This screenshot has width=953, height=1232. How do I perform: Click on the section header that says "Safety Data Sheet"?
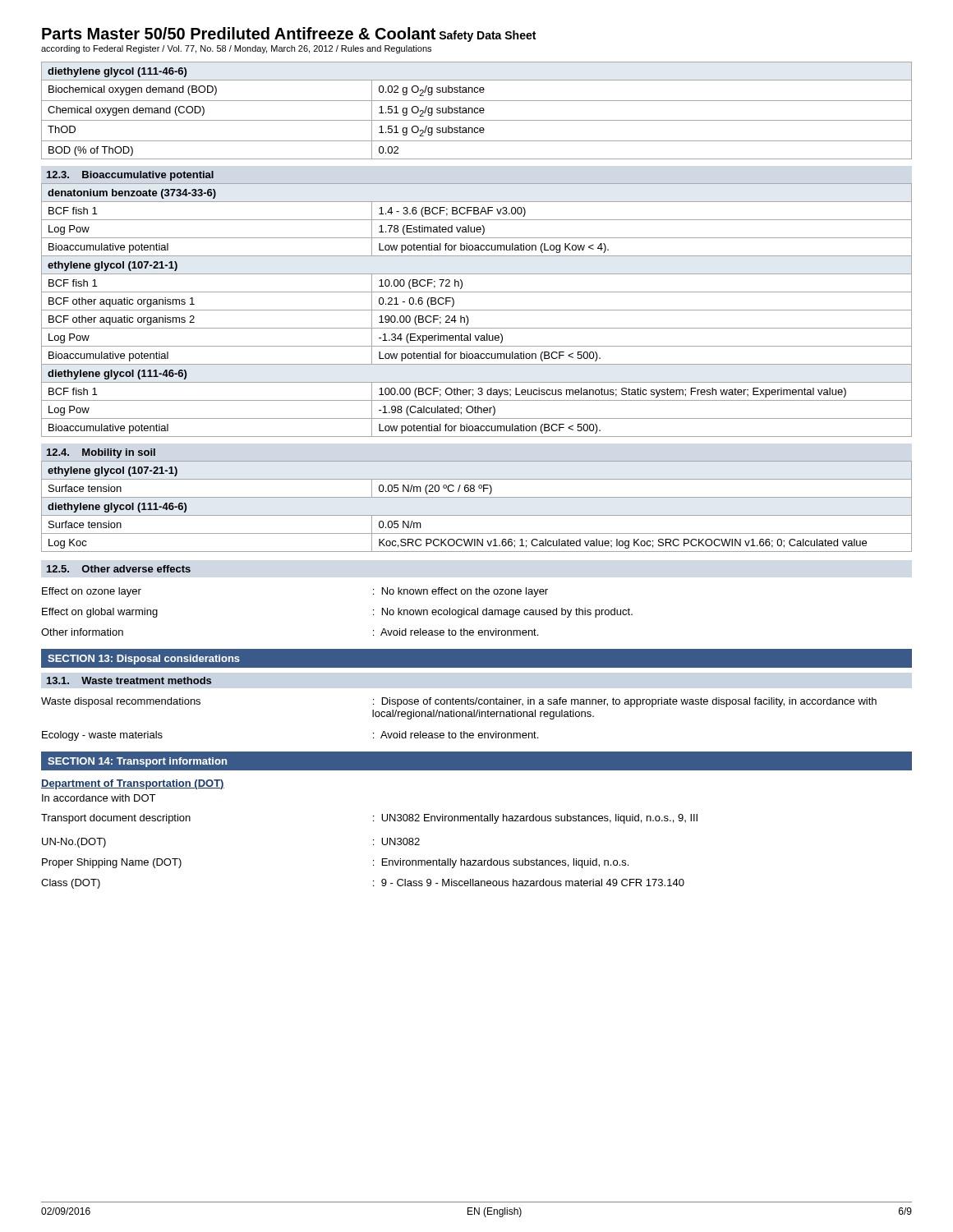[487, 35]
